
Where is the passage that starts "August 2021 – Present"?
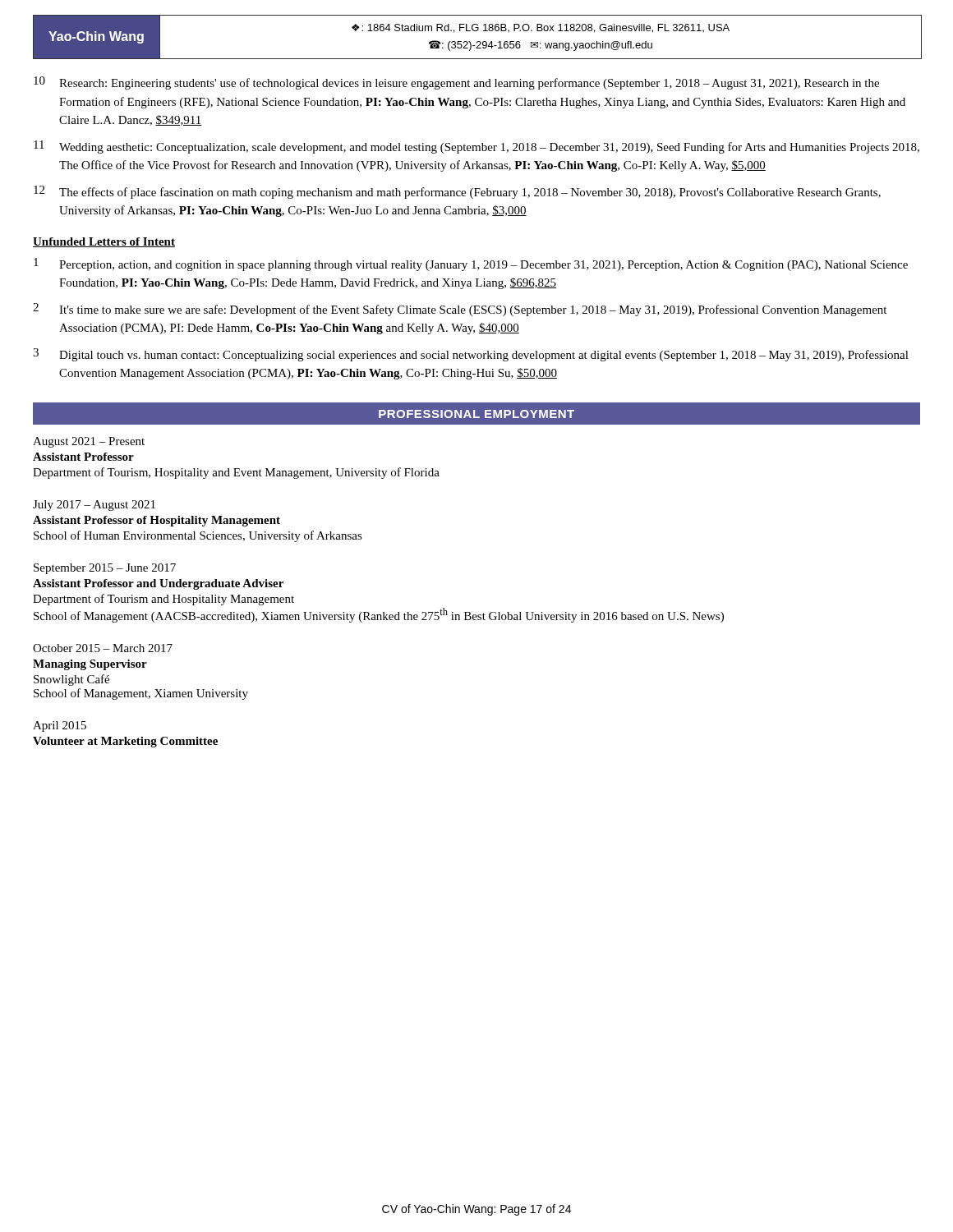coord(89,442)
